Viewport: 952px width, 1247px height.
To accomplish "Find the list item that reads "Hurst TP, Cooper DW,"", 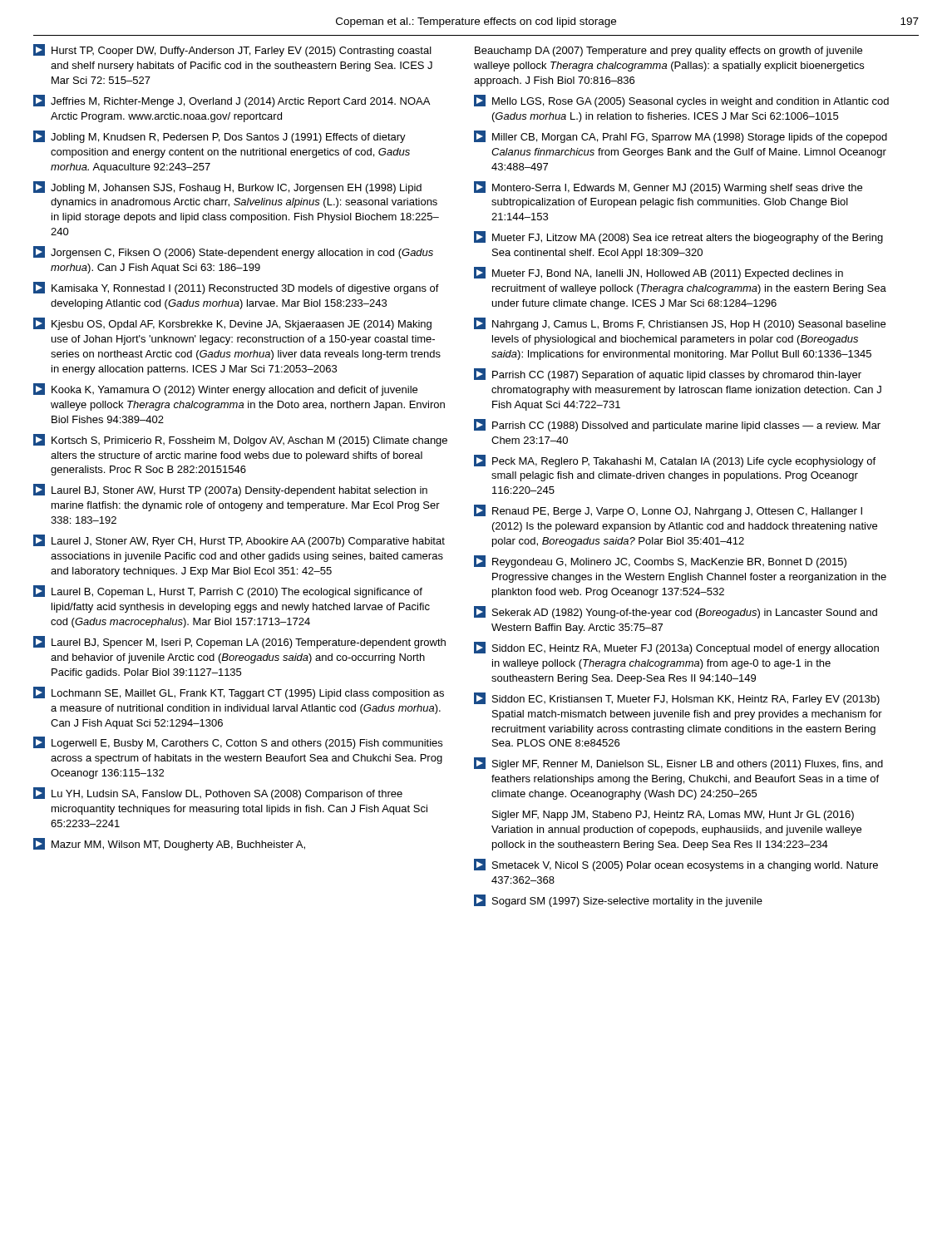I will (241, 66).
